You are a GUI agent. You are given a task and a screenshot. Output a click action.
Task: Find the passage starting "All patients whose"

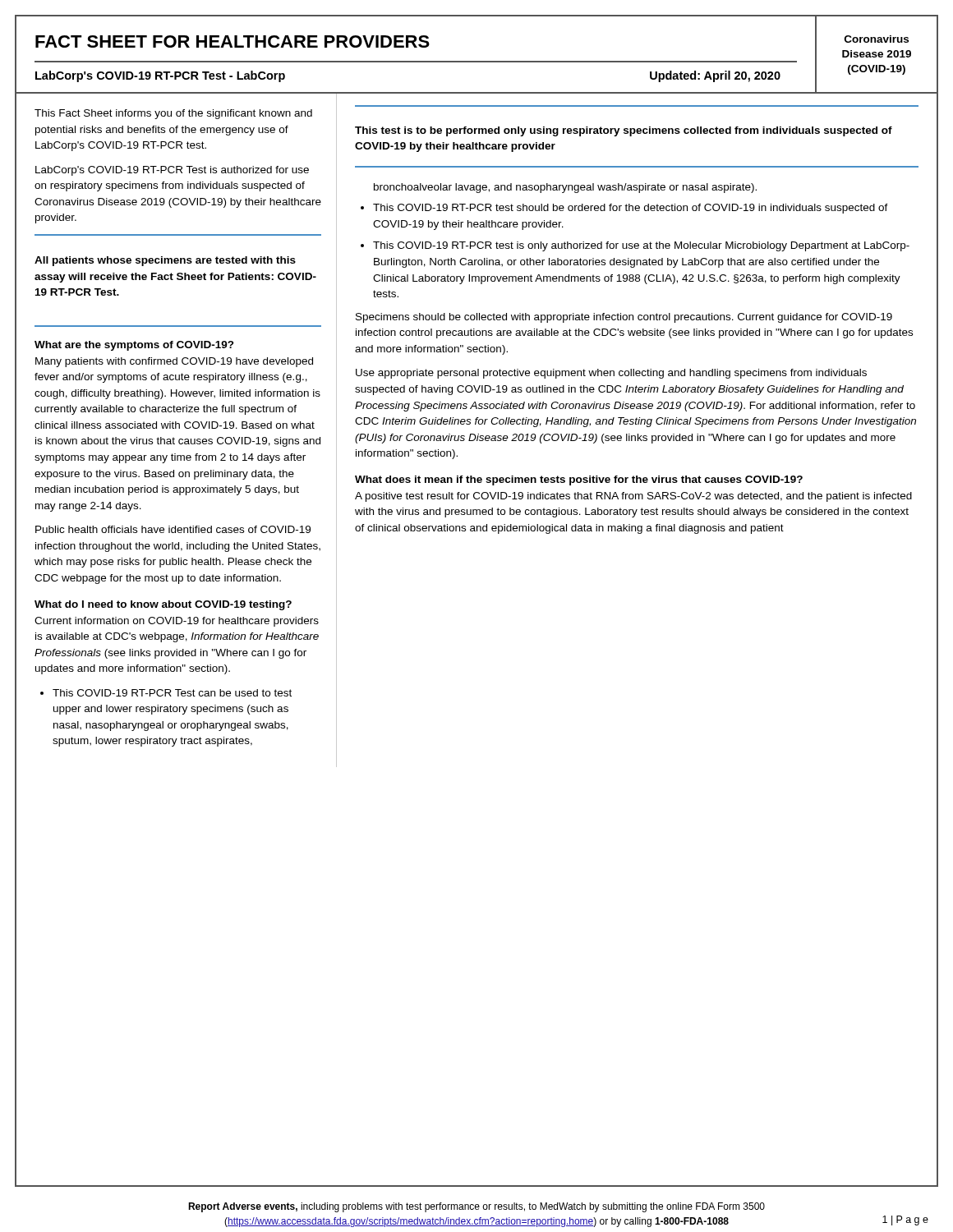point(178,276)
